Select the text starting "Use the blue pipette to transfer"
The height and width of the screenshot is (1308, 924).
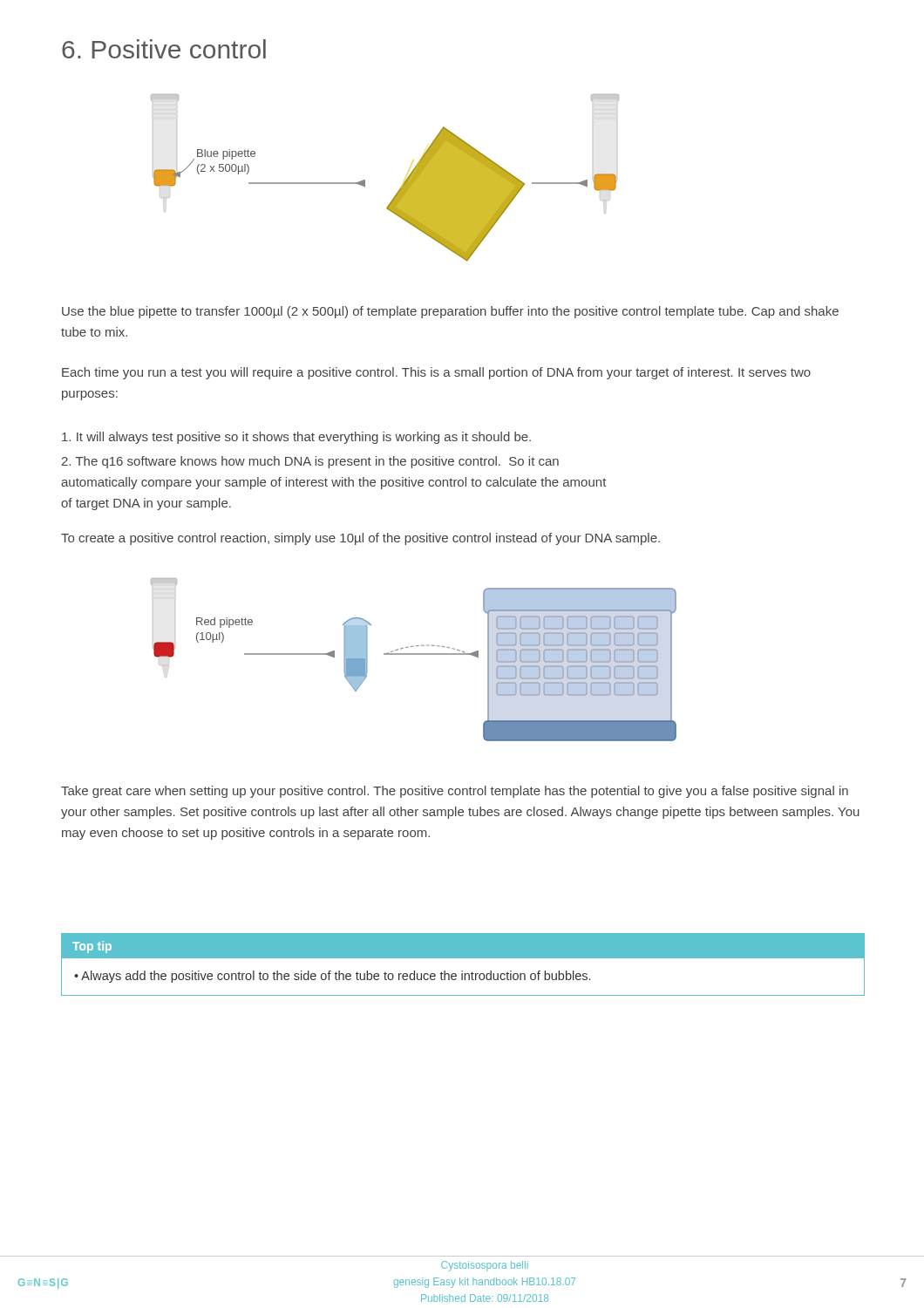point(450,321)
